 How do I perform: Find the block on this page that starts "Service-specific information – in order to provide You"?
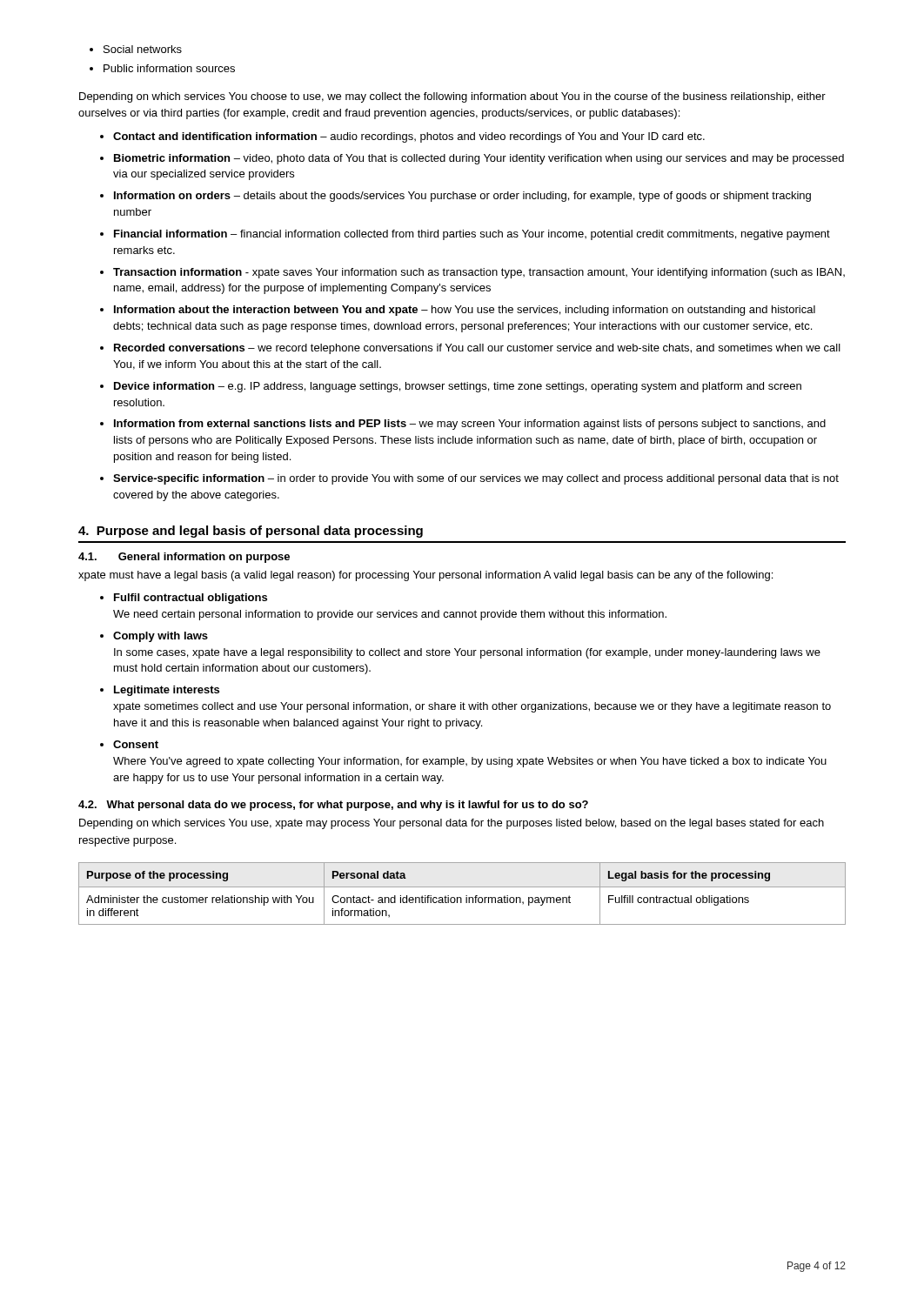pos(479,487)
